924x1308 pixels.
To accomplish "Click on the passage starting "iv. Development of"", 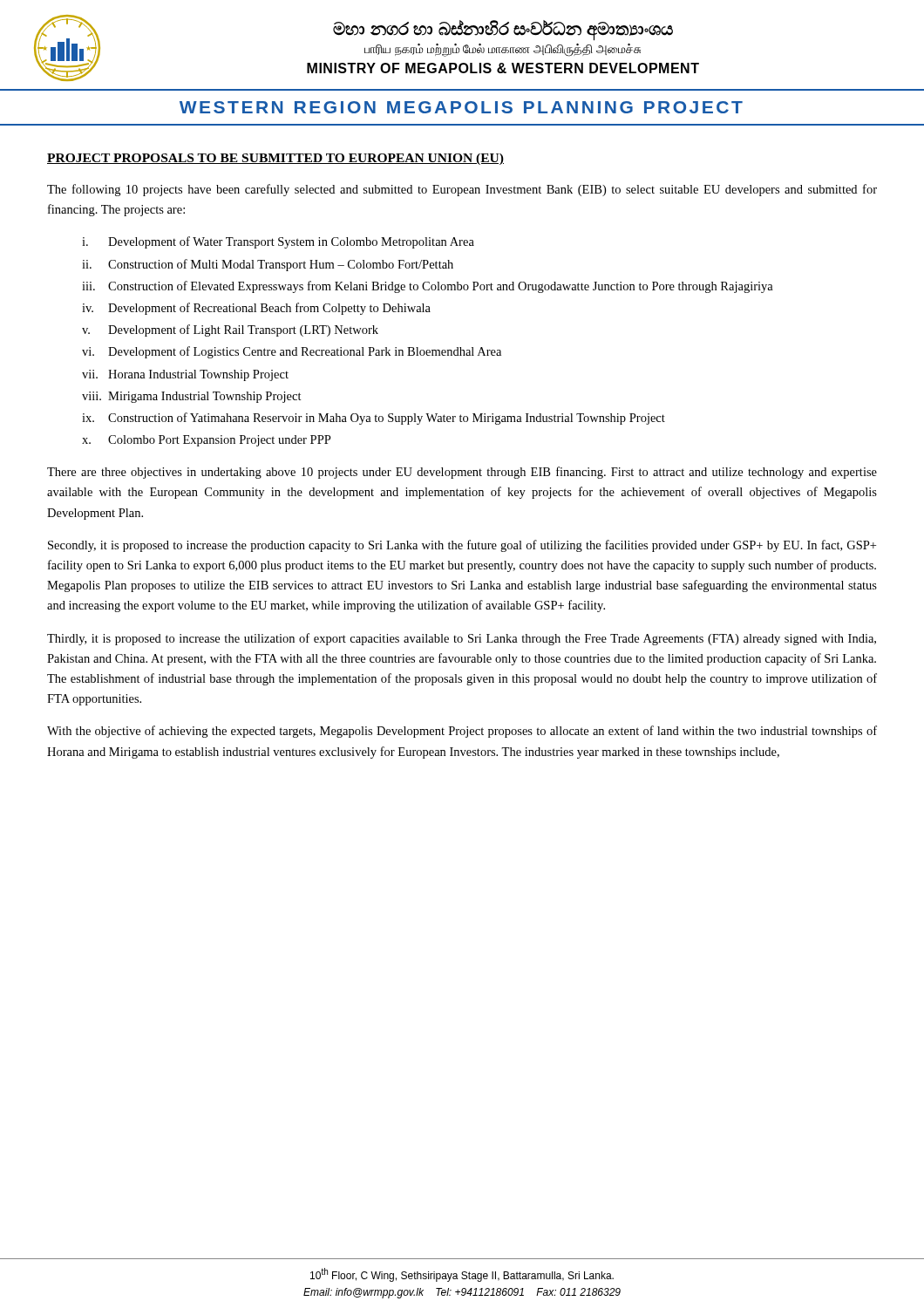I will [256, 309].
